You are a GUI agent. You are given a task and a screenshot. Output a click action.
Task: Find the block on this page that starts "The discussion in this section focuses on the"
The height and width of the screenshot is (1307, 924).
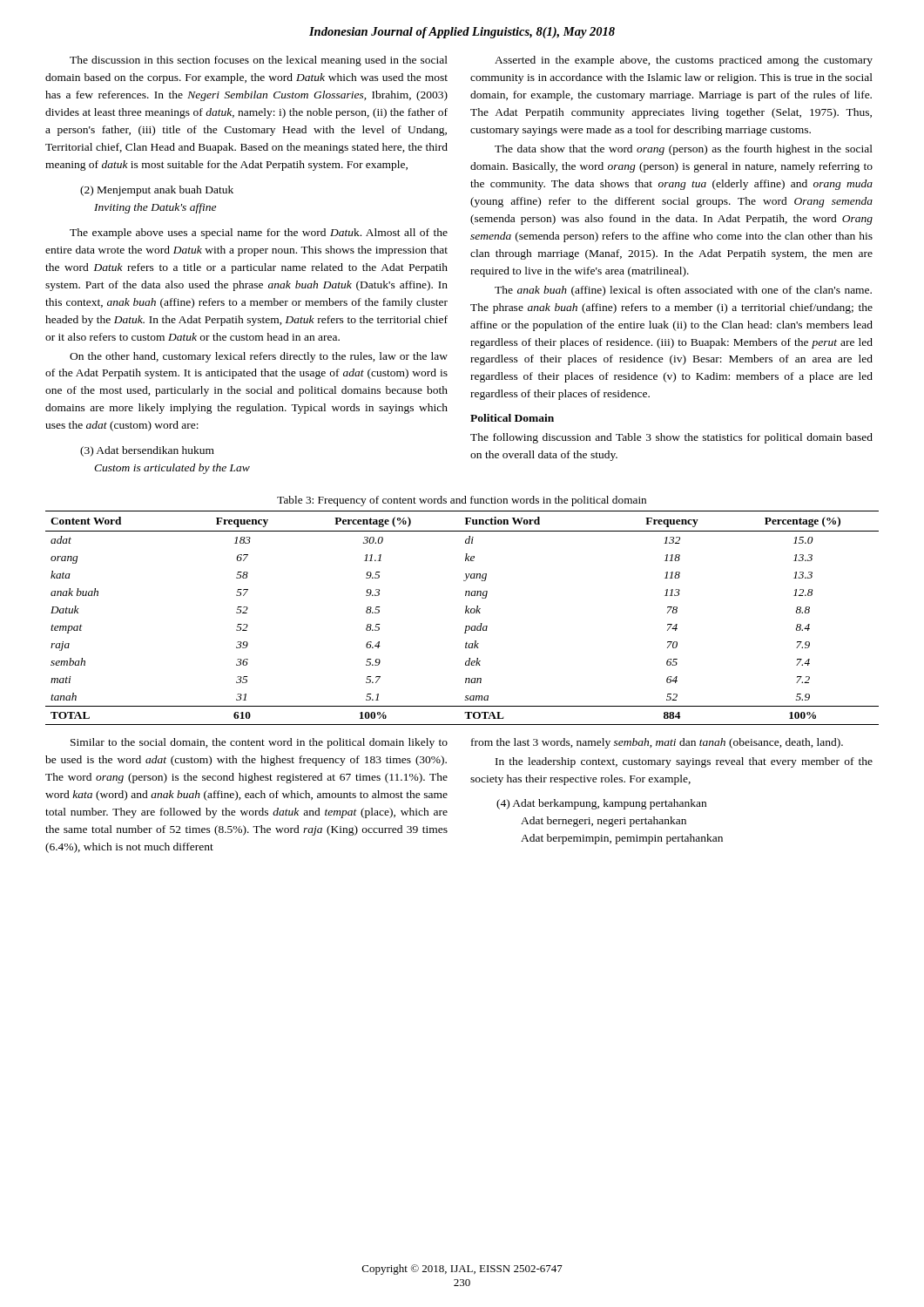246,112
